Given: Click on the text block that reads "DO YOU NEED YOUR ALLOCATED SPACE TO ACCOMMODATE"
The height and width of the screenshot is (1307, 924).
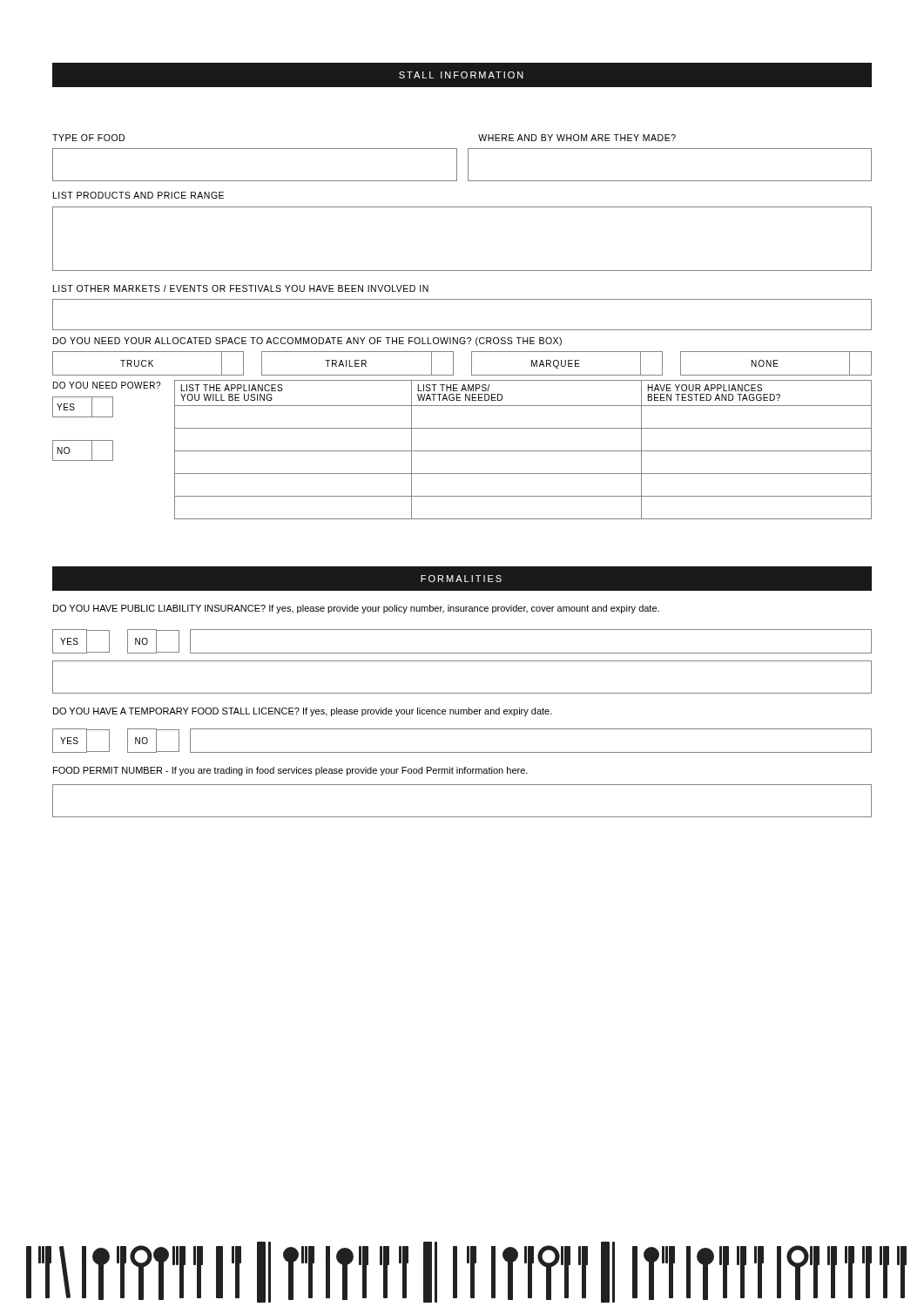Looking at the screenshot, I should [x=307, y=341].
